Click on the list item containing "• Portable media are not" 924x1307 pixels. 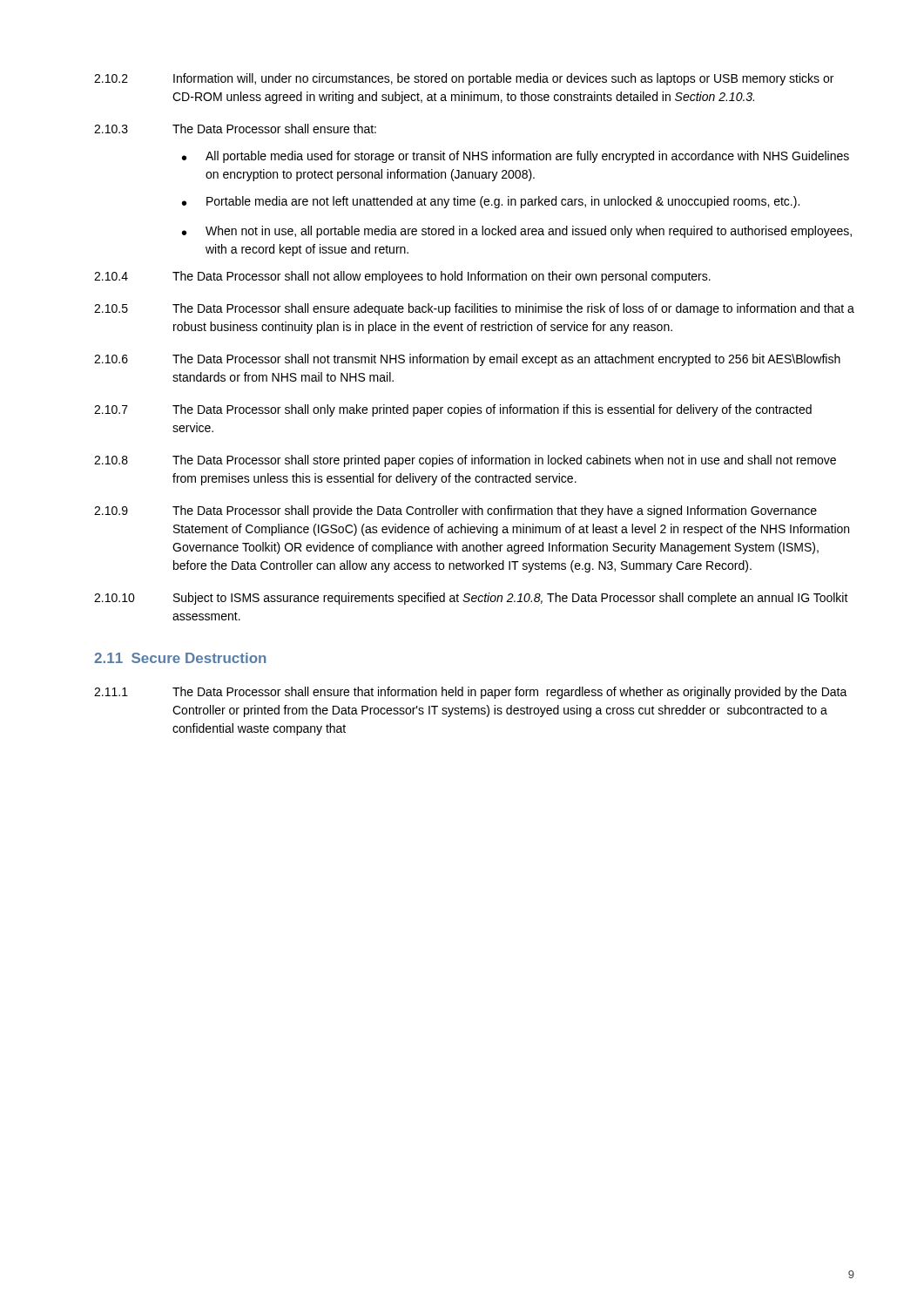(x=518, y=203)
